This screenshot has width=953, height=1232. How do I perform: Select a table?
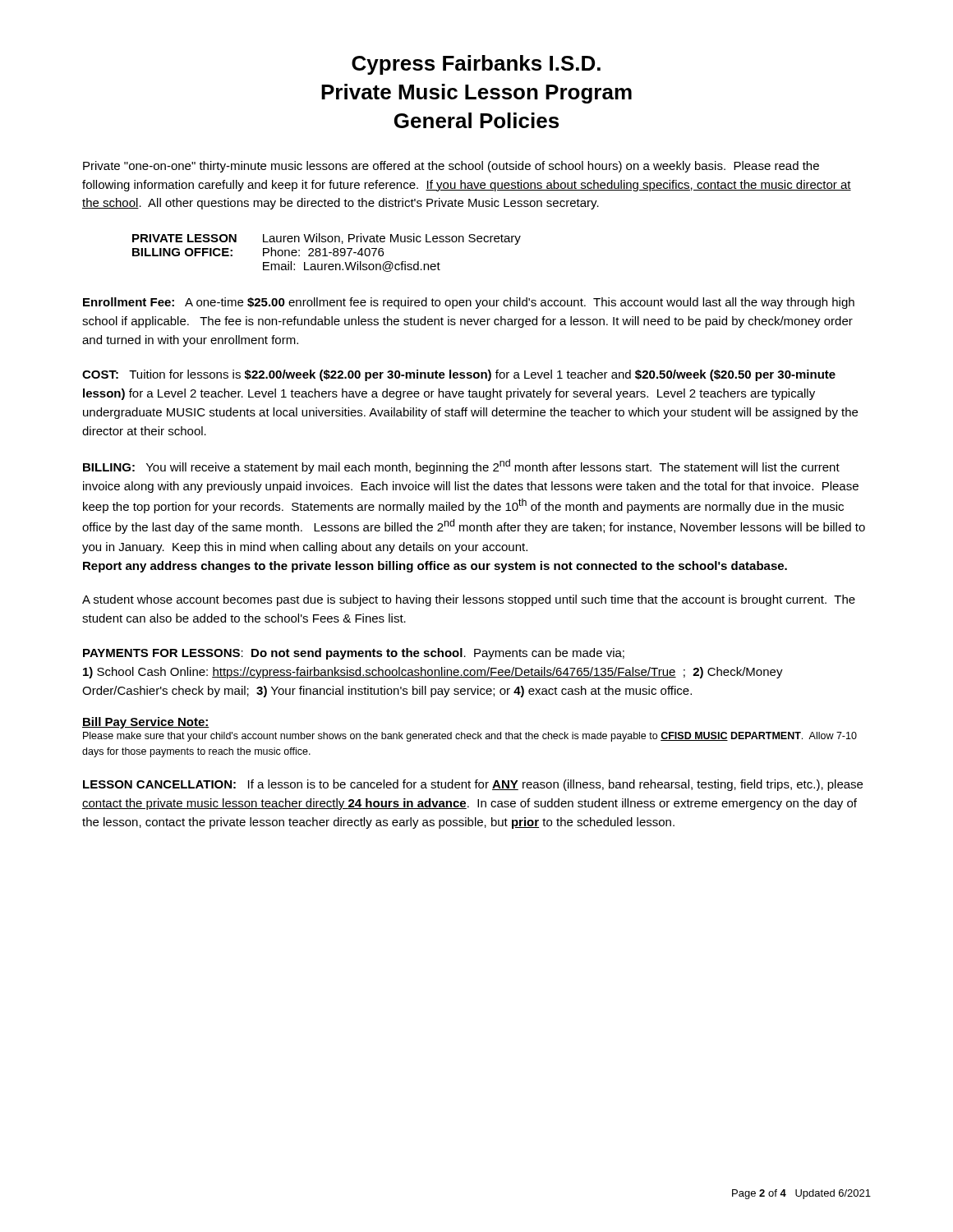point(476,252)
